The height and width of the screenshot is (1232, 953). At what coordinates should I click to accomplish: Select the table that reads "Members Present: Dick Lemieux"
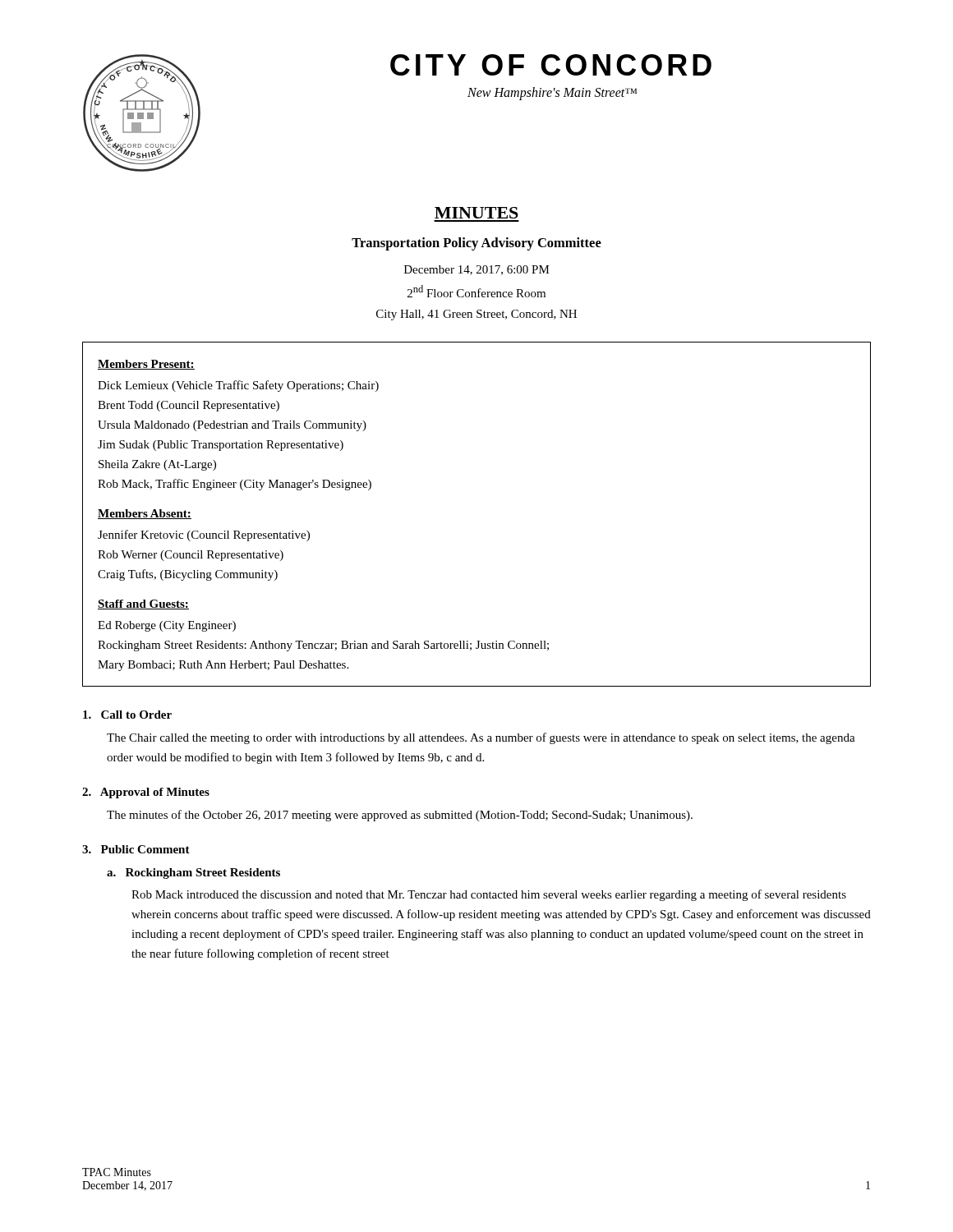(x=476, y=514)
